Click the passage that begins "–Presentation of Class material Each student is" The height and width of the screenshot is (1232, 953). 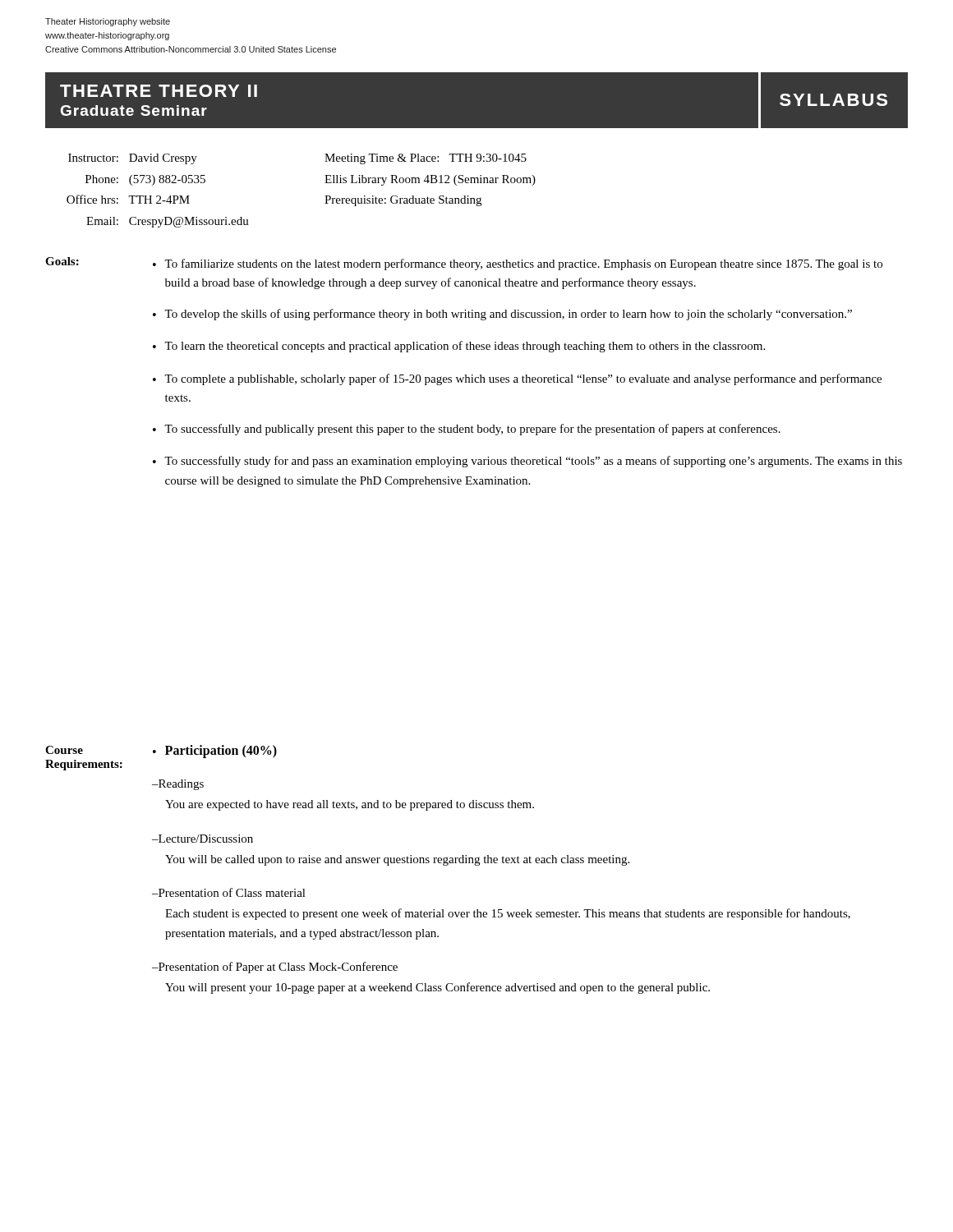[x=530, y=913]
